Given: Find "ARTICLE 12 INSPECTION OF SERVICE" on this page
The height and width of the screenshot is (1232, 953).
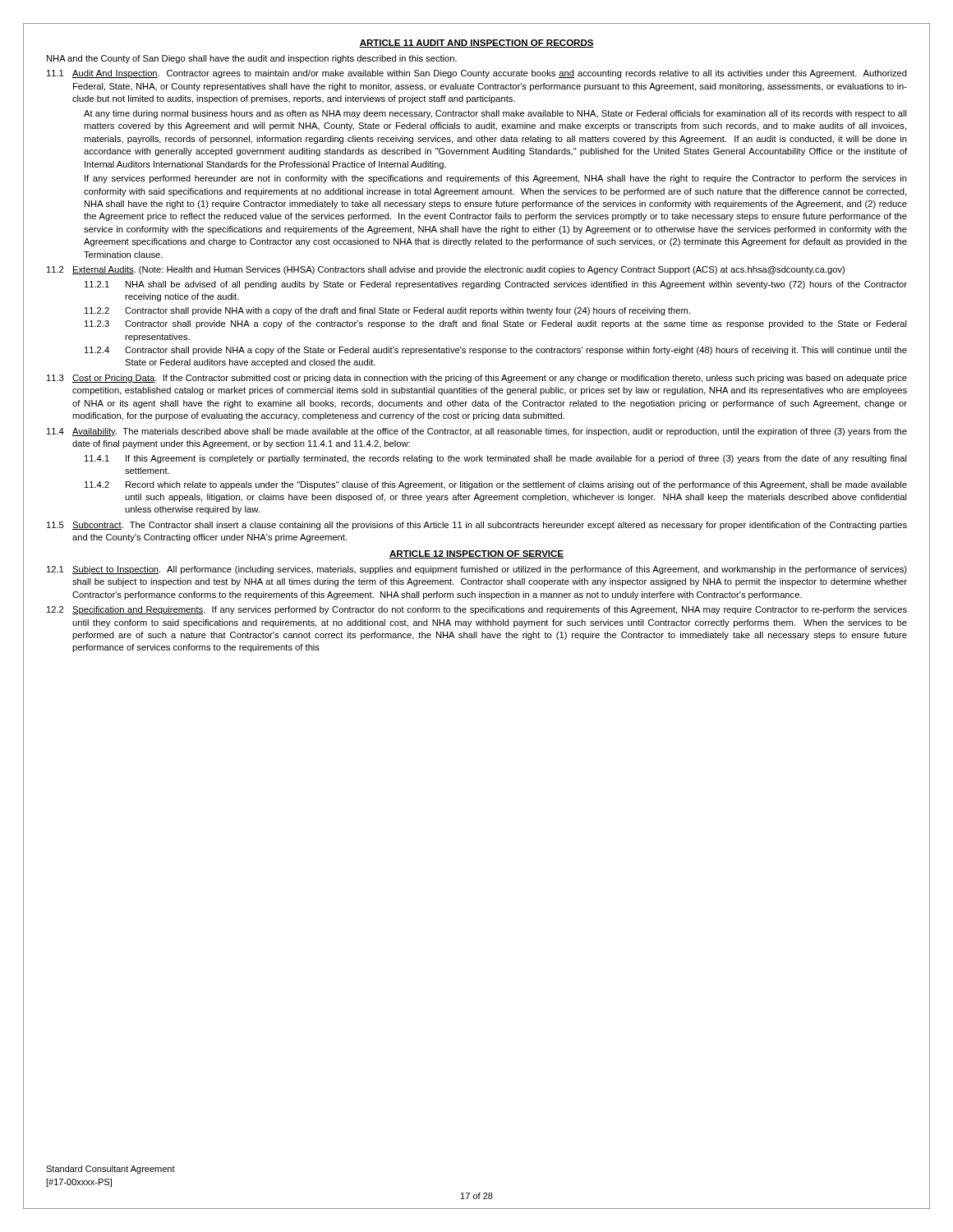Looking at the screenshot, I should 476,553.
